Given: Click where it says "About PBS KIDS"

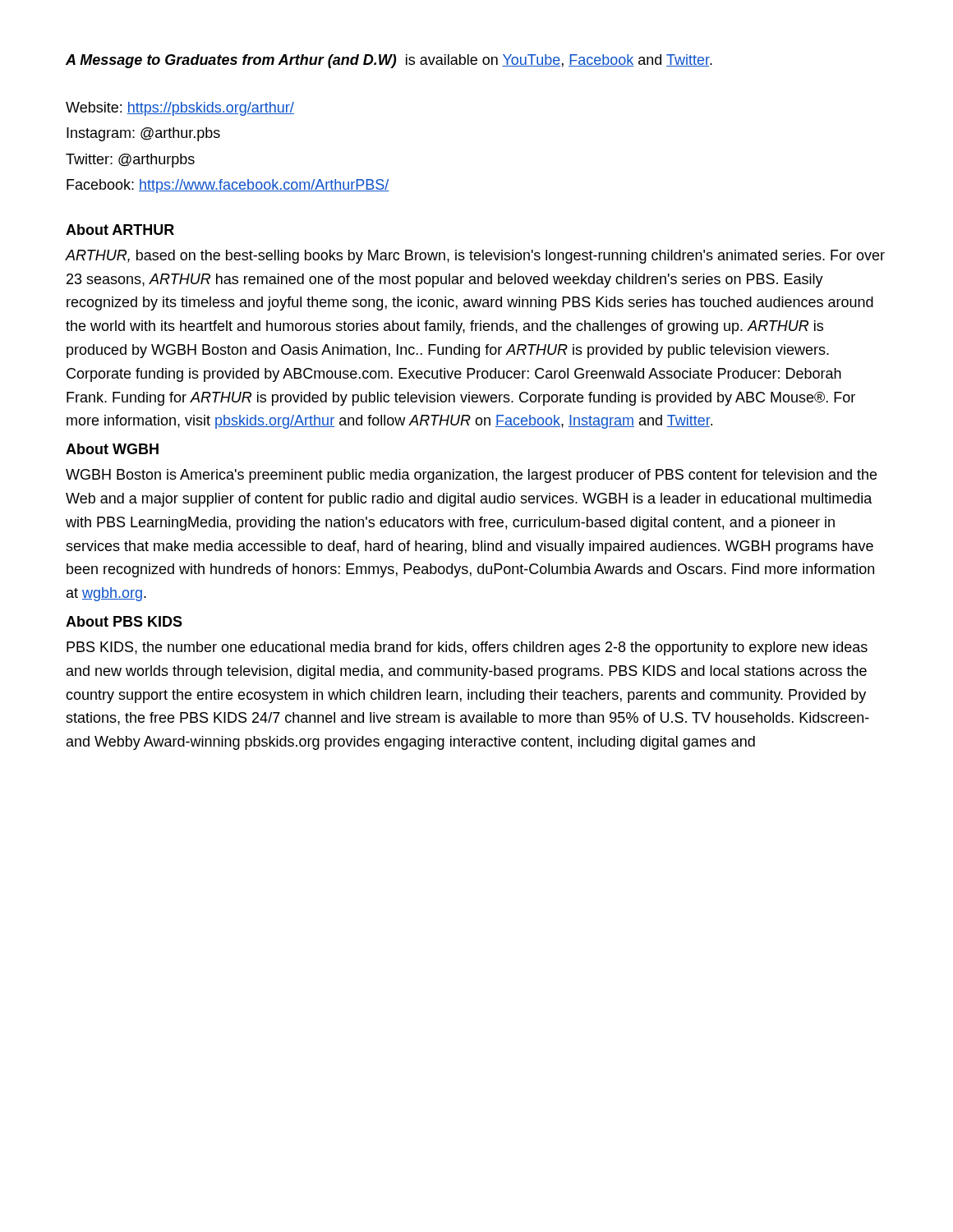Looking at the screenshot, I should (124, 622).
